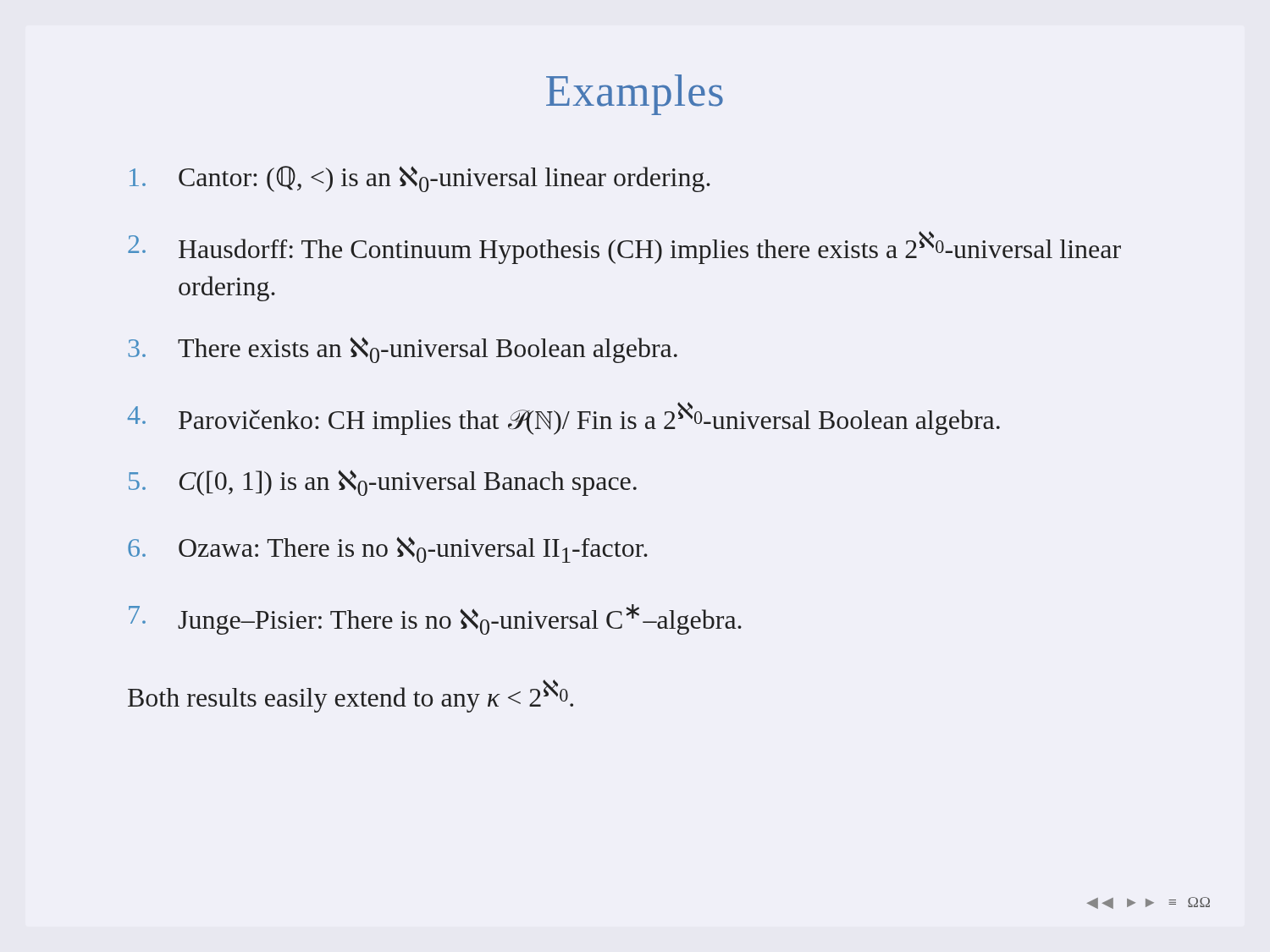Point to the element starting "5. C([0, 1]) is an ℵ0-universal Banach"

coord(643,484)
